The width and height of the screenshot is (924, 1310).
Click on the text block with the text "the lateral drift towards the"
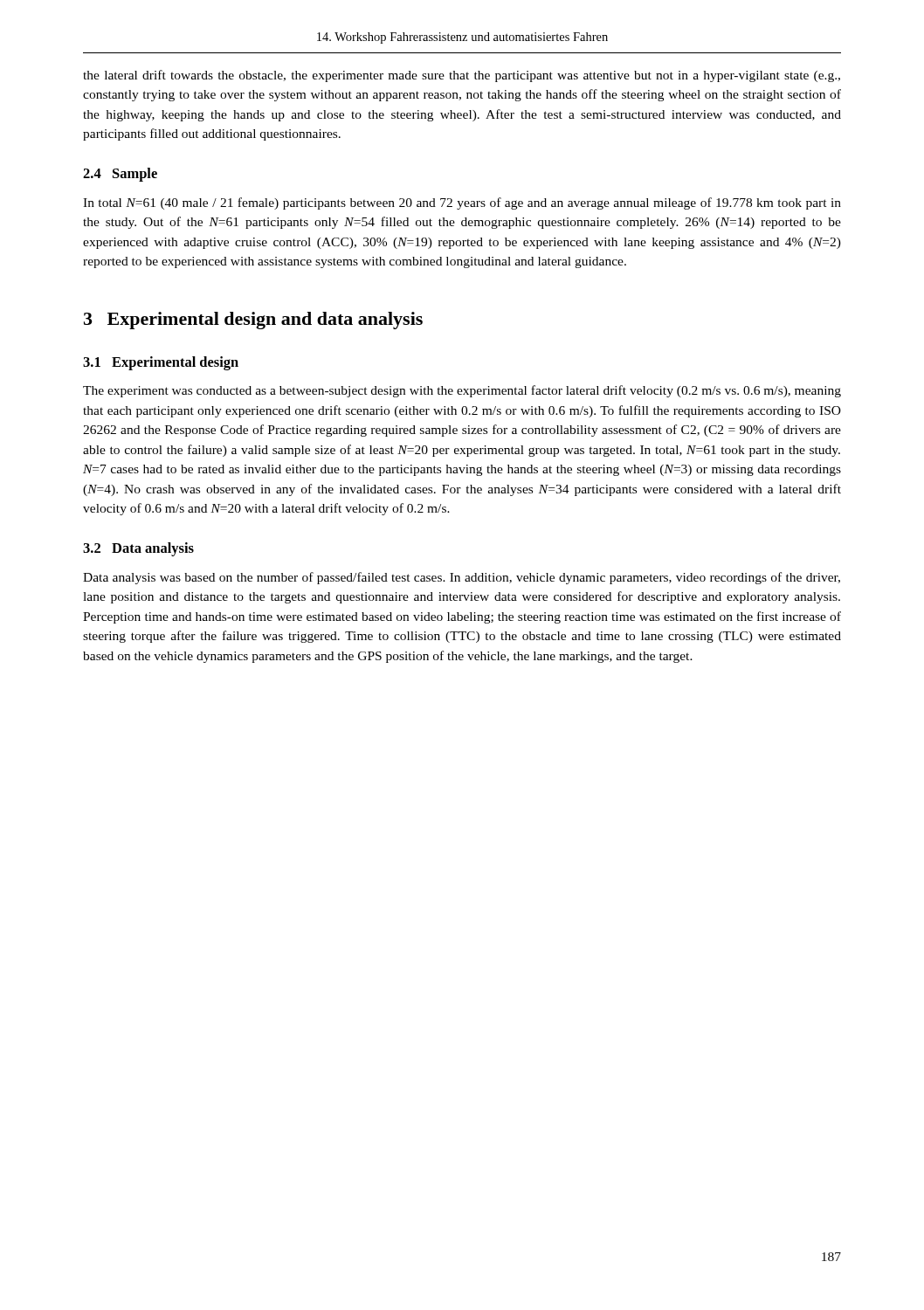tap(462, 104)
